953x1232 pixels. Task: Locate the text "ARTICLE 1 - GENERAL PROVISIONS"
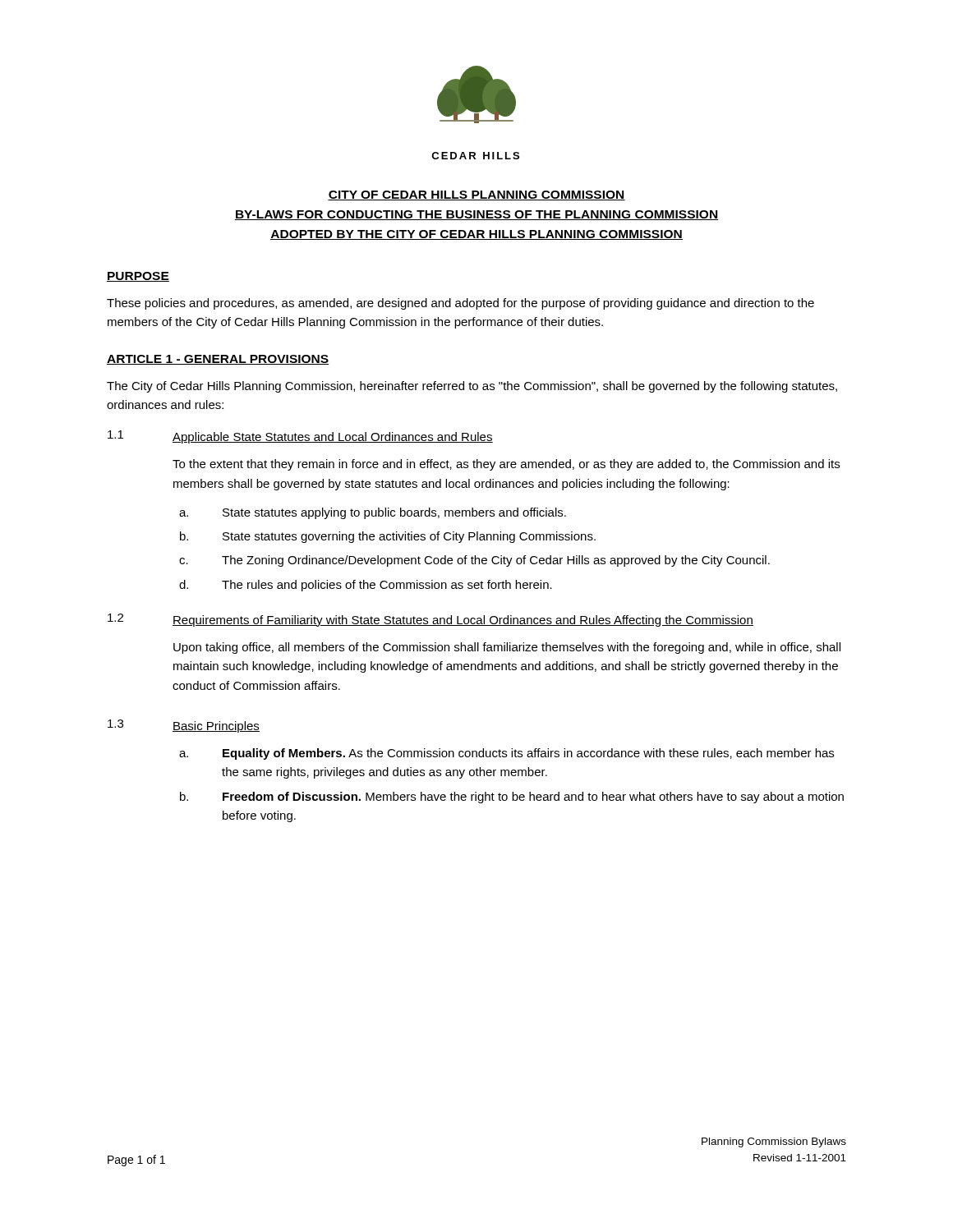[x=218, y=358]
